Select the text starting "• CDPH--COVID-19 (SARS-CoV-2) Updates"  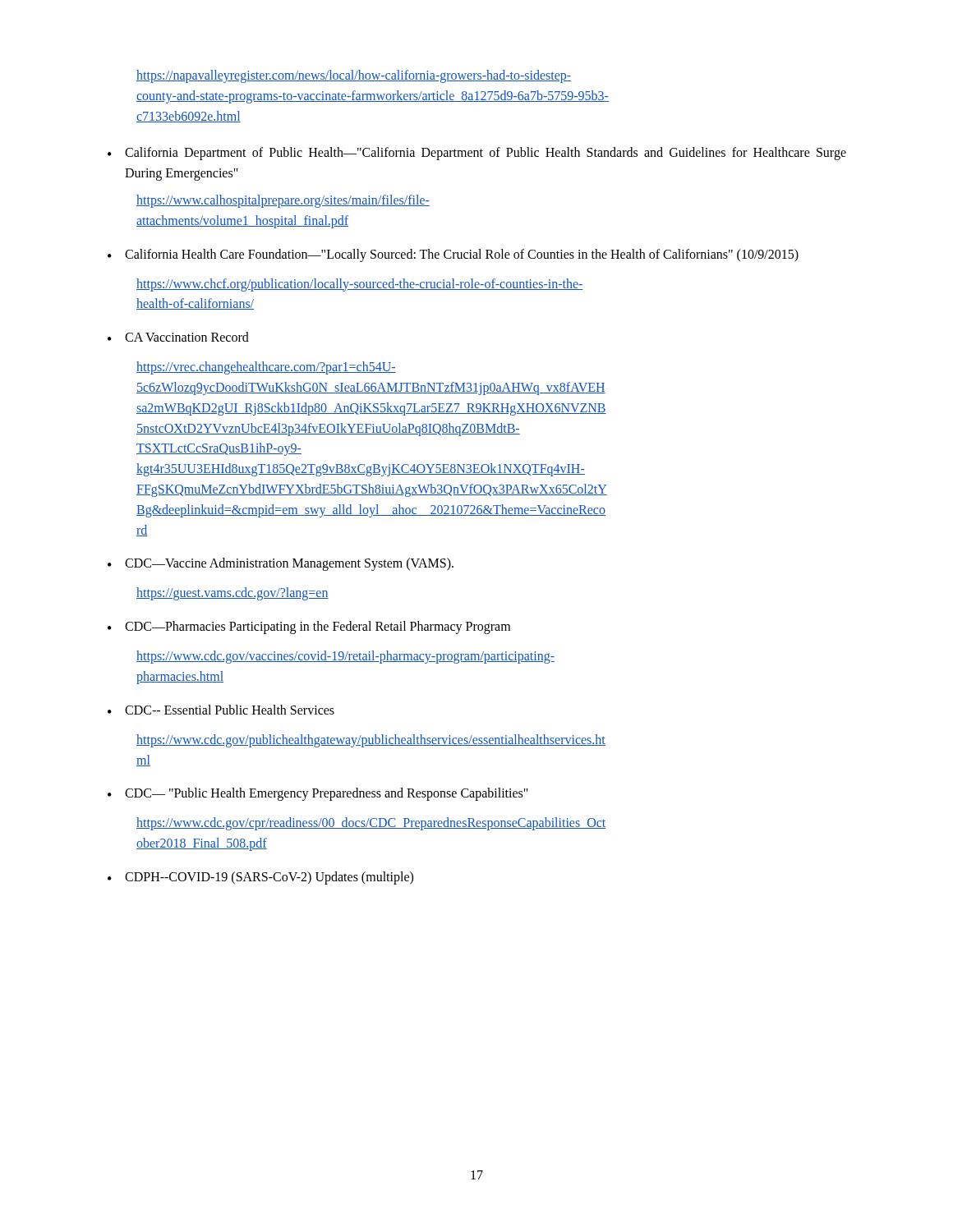pos(260,878)
